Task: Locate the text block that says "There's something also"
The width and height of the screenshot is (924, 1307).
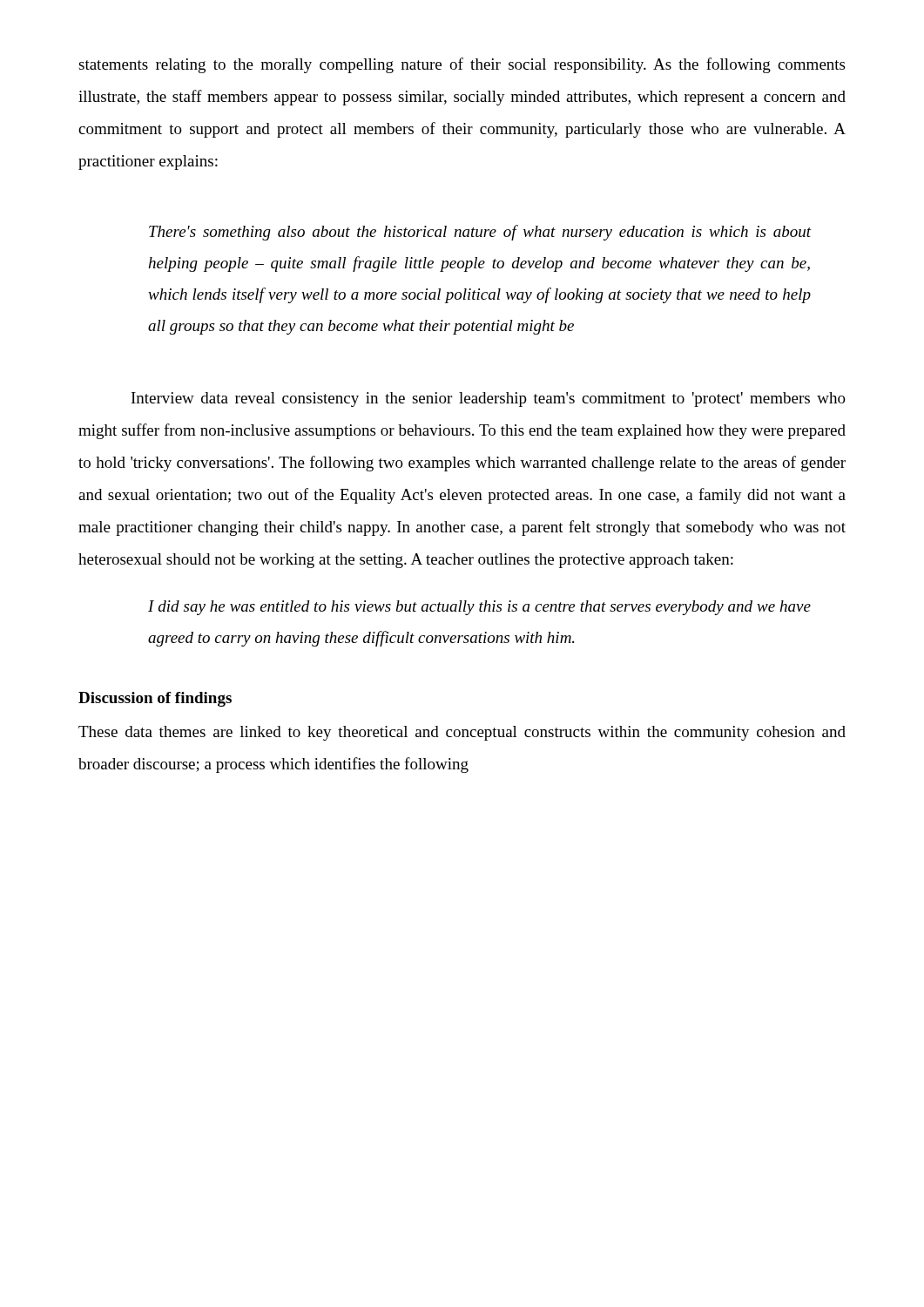Action: click(479, 279)
